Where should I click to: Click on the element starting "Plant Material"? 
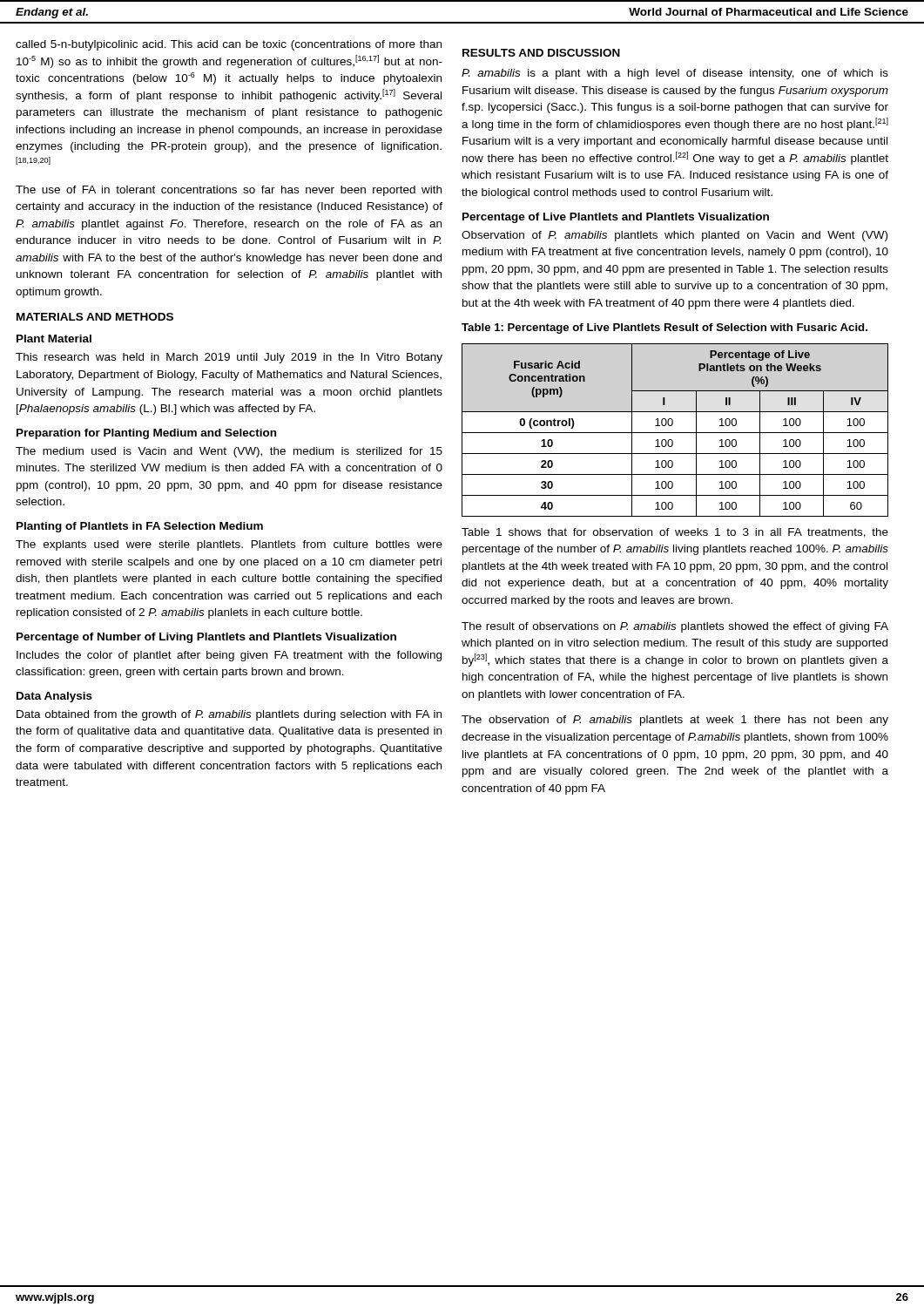point(54,339)
